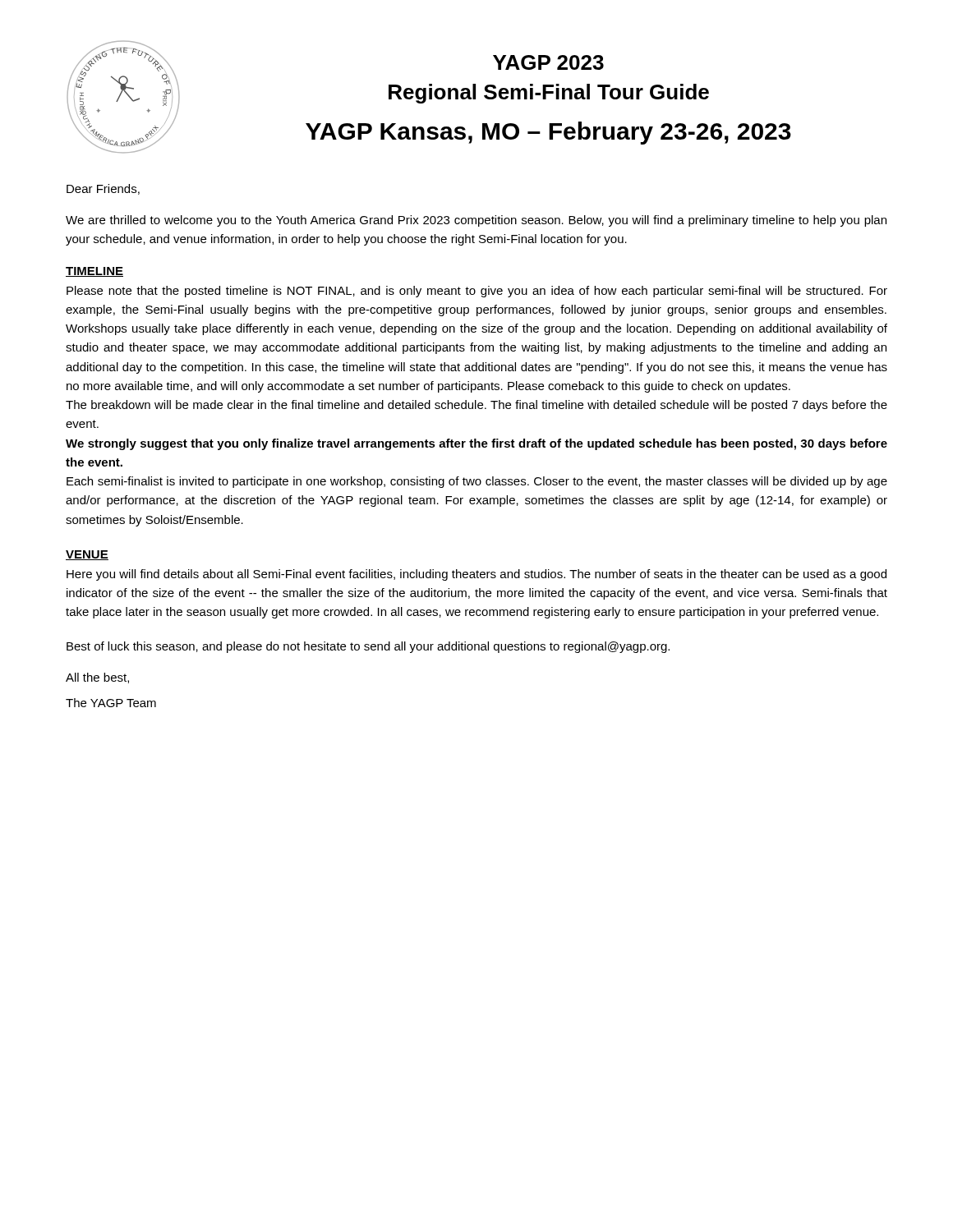Image resolution: width=953 pixels, height=1232 pixels.
Task: Navigate to the block starting "Please note that the posted timeline"
Action: pyautogui.click(x=476, y=405)
